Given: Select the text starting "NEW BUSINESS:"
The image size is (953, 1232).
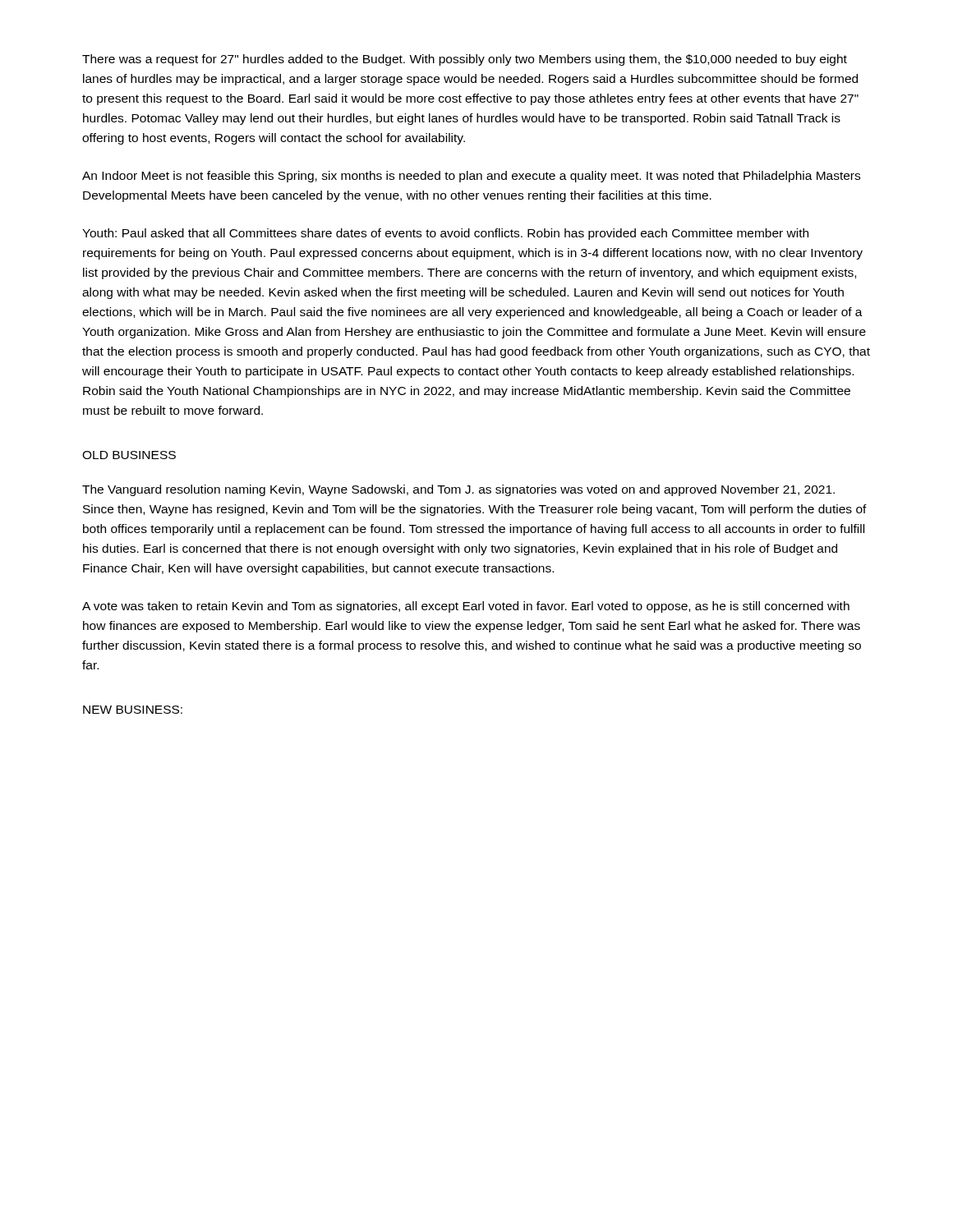Looking at the screenshot, I should [x=133, y=710].
